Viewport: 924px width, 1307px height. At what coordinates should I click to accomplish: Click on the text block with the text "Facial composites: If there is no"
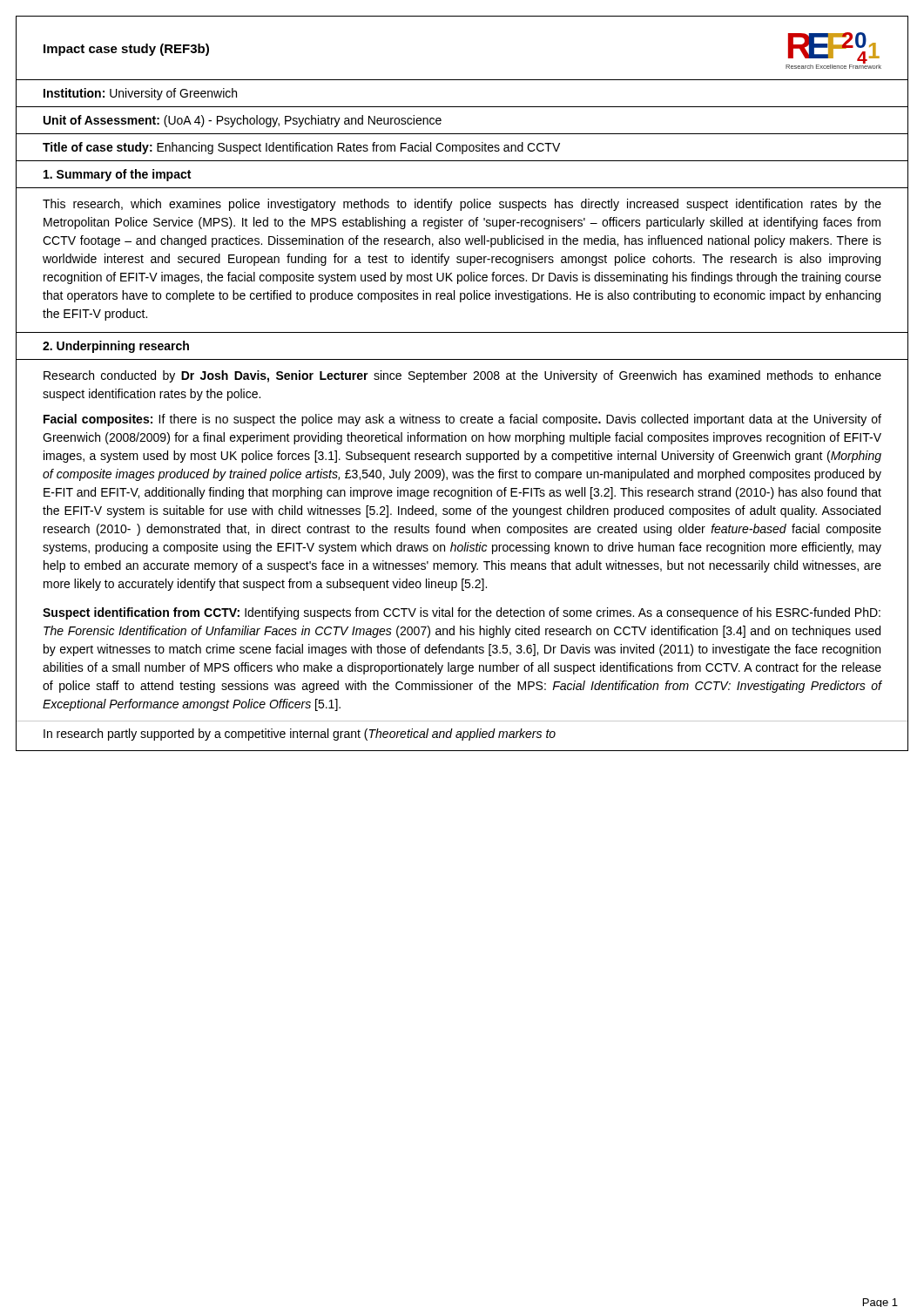[462, 501]
